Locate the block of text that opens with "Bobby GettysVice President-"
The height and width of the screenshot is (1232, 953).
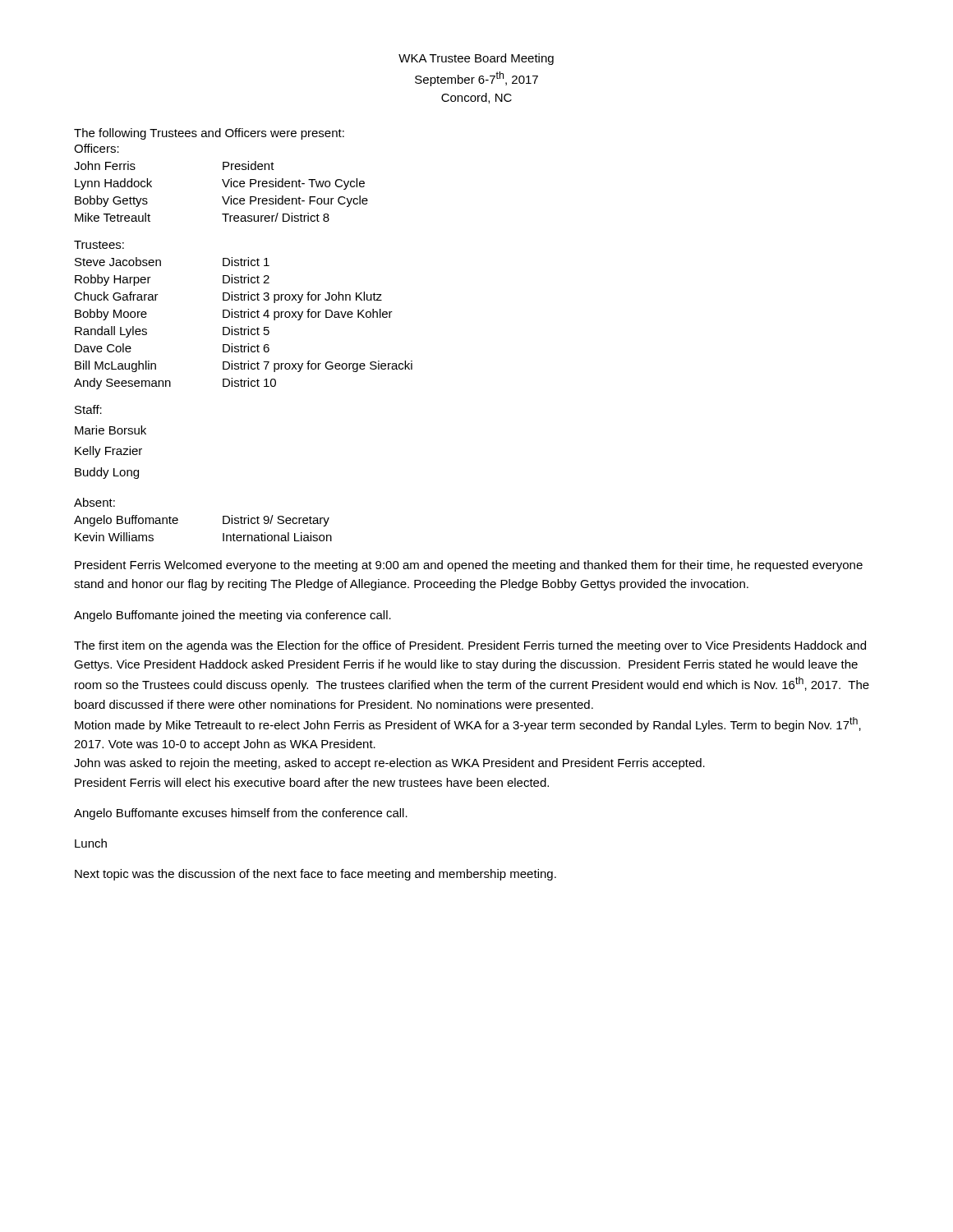(221, 201)
